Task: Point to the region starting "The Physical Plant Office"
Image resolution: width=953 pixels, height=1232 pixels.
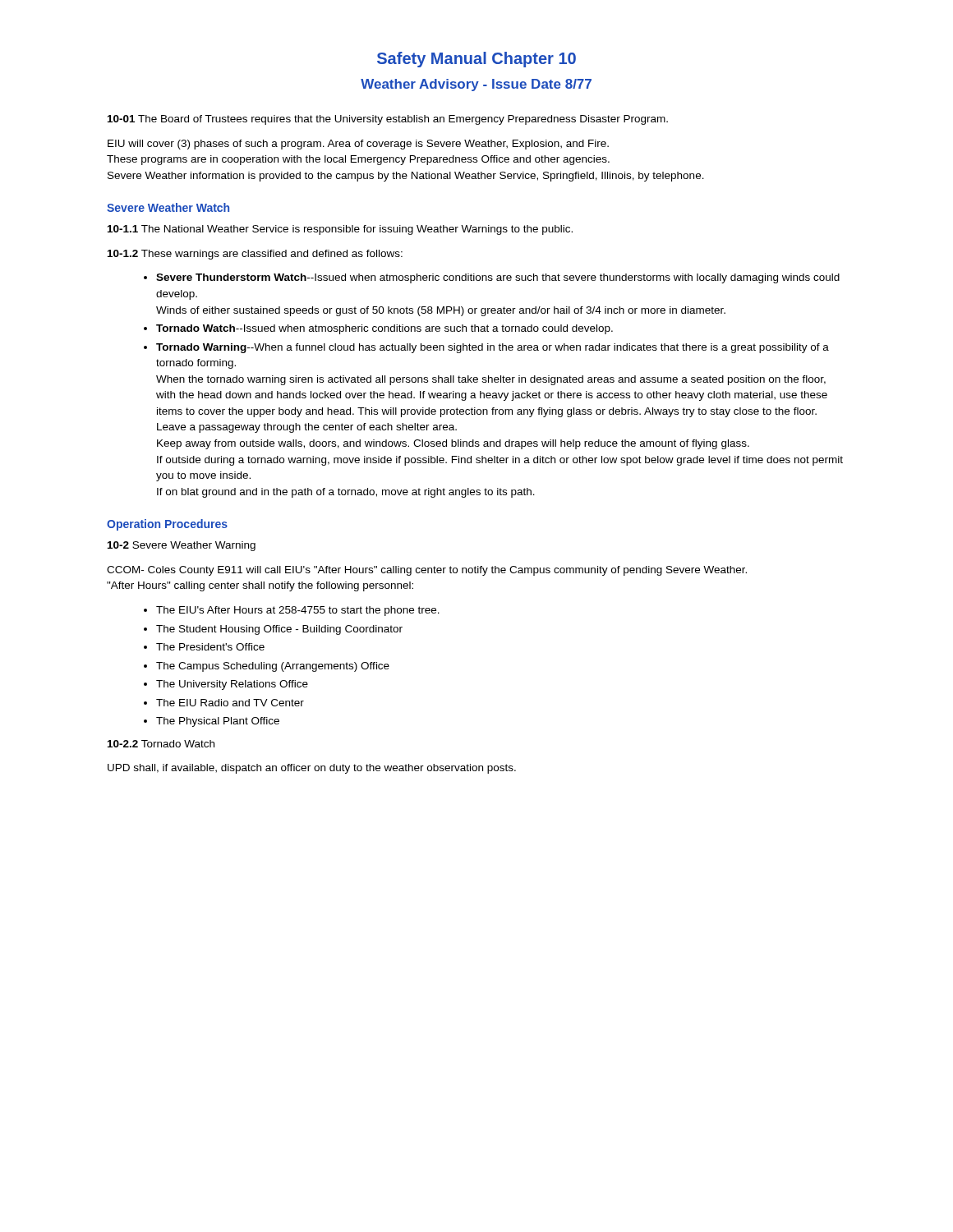Action: tap(218, 721)
